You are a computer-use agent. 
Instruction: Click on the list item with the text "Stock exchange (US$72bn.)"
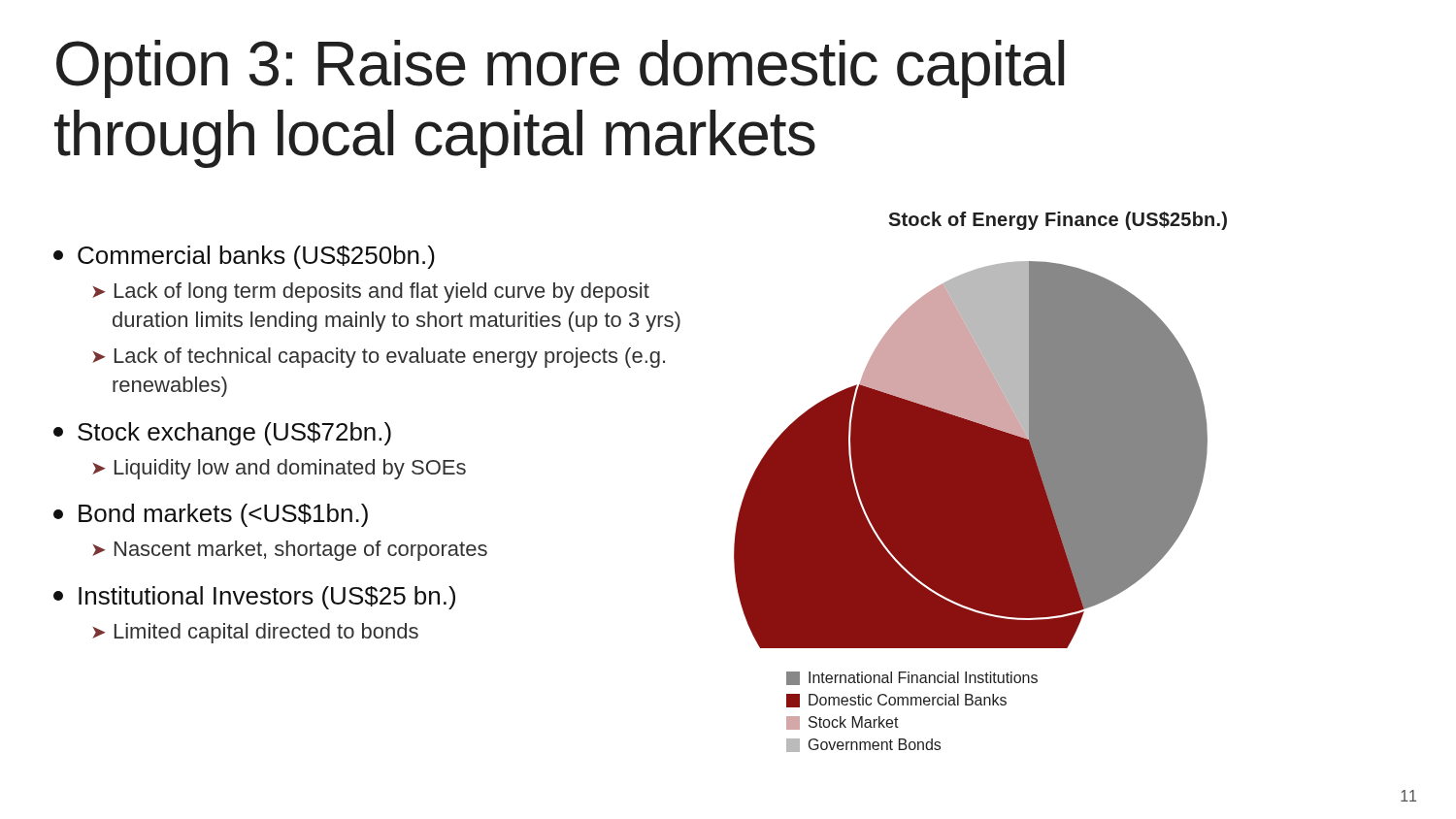point(223,432)
